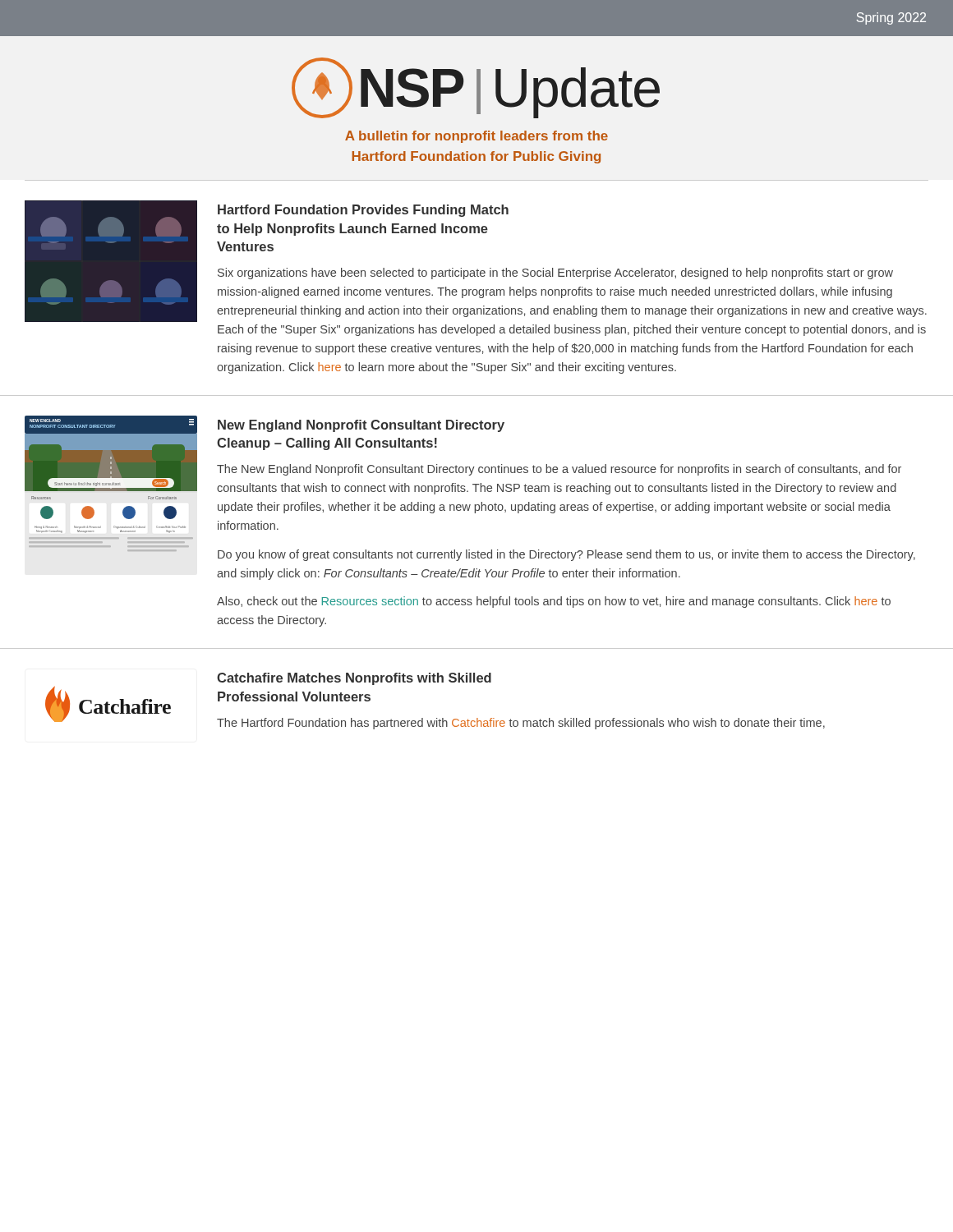Find the element starting "Hartford Foundation Provides Funding Matchto Help Nonprofits"

pyautogui.click(x=573, y=289)
